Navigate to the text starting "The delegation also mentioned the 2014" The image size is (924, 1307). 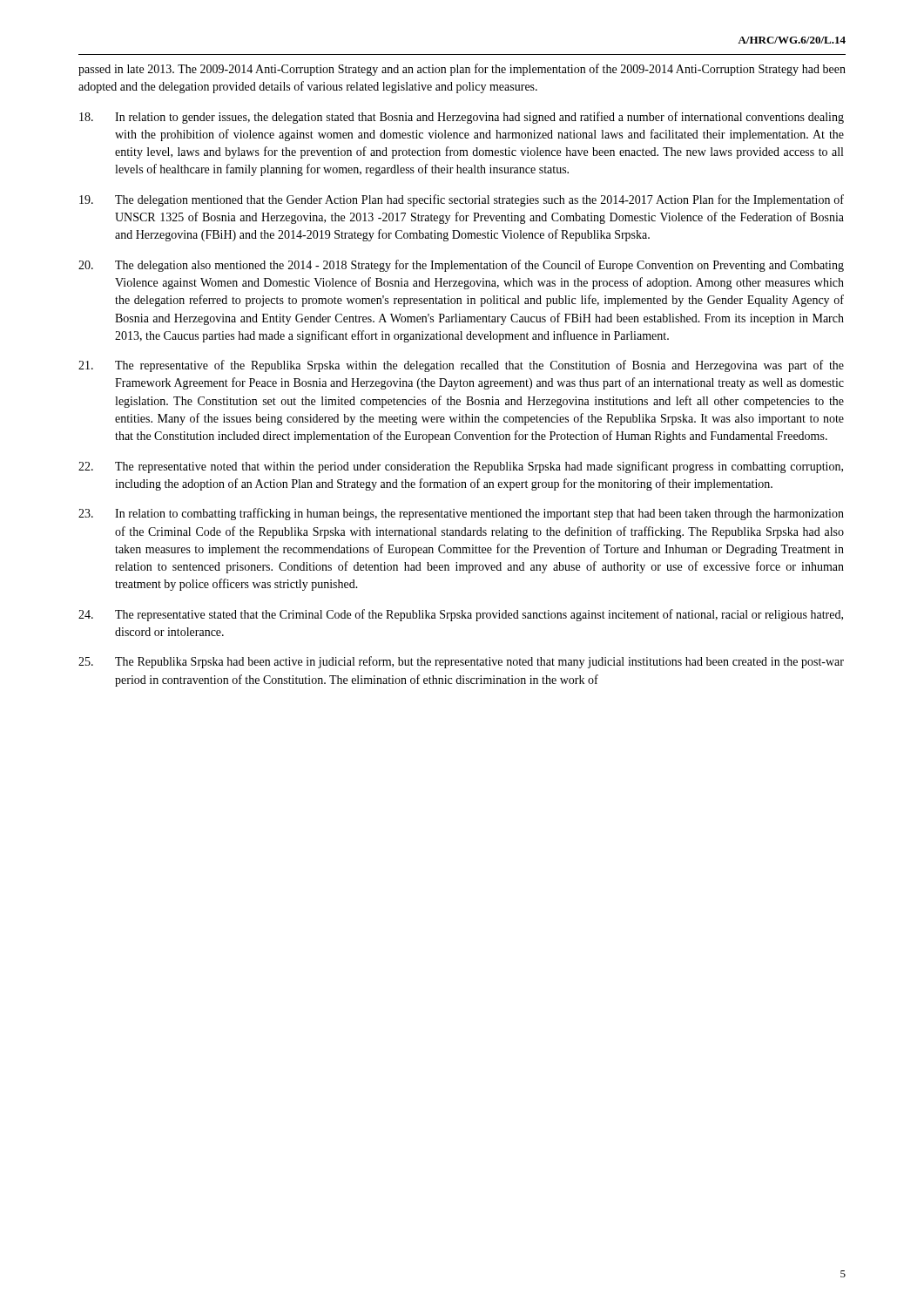(461, 301)
